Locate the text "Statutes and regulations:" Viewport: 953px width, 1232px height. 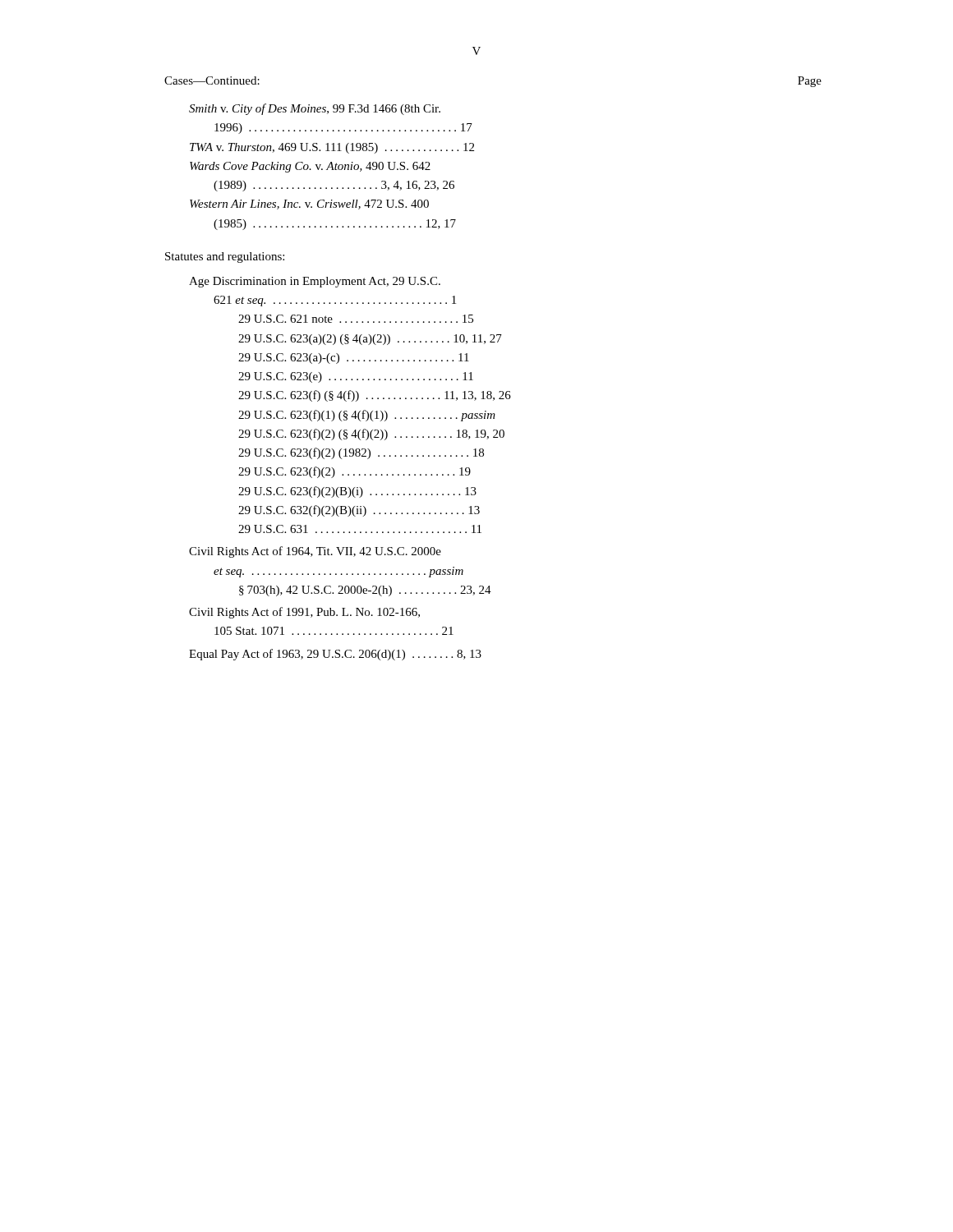coord(225,256)
